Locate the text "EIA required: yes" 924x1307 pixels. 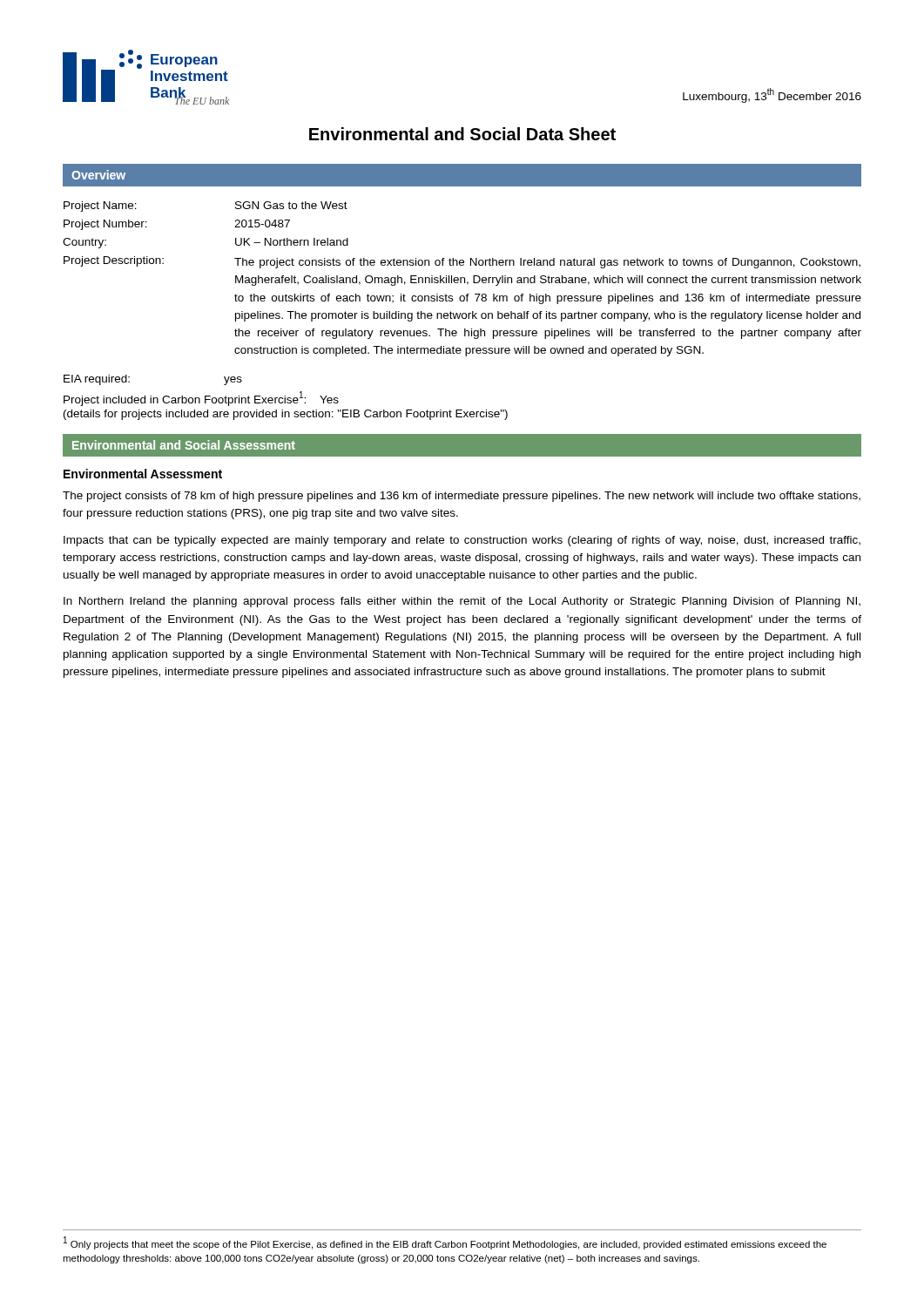(x=99, y=381)
